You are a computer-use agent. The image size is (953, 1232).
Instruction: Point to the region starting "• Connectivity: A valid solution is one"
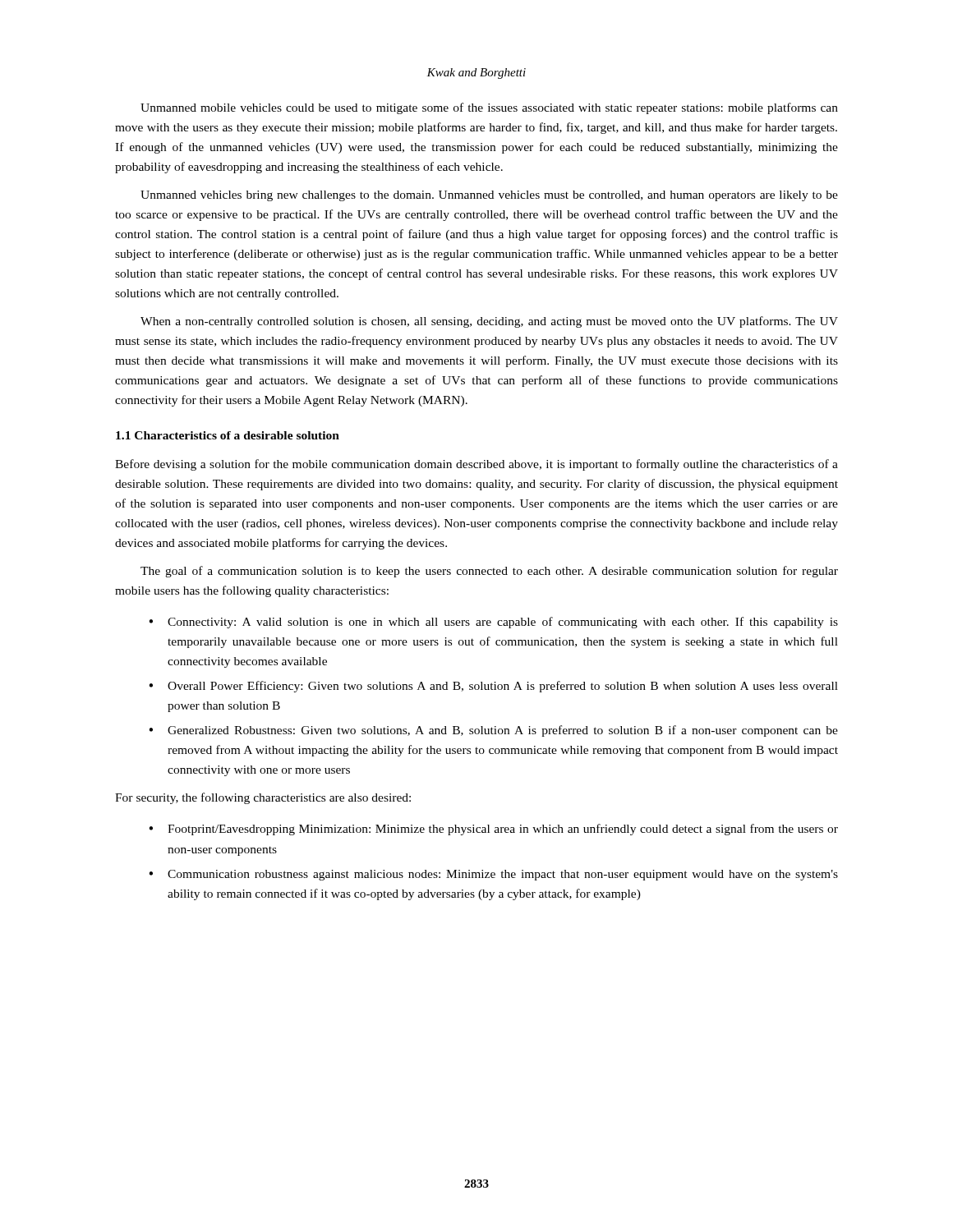(x=489, y=642)
